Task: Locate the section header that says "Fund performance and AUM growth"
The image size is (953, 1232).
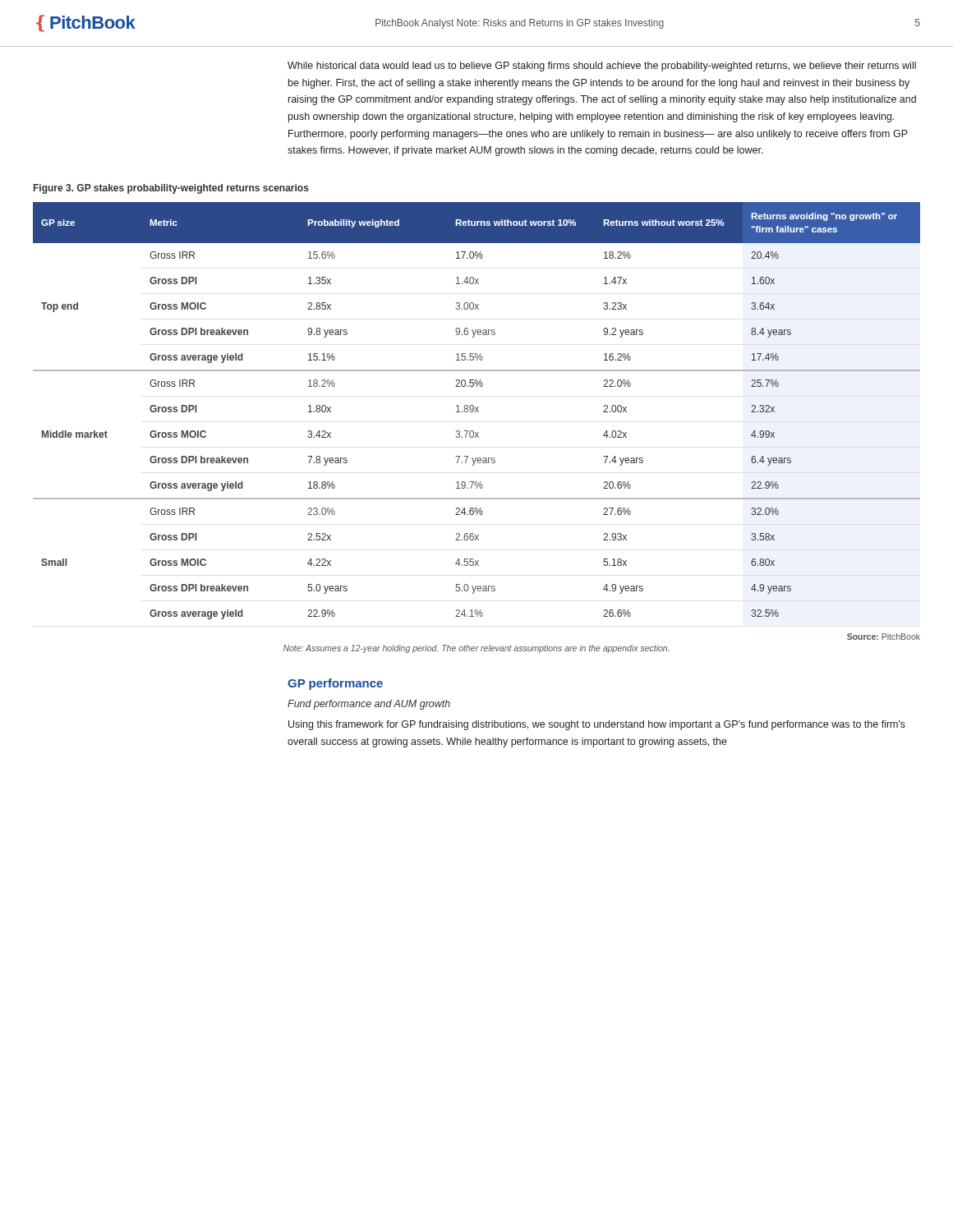Action: click(369, 704)
